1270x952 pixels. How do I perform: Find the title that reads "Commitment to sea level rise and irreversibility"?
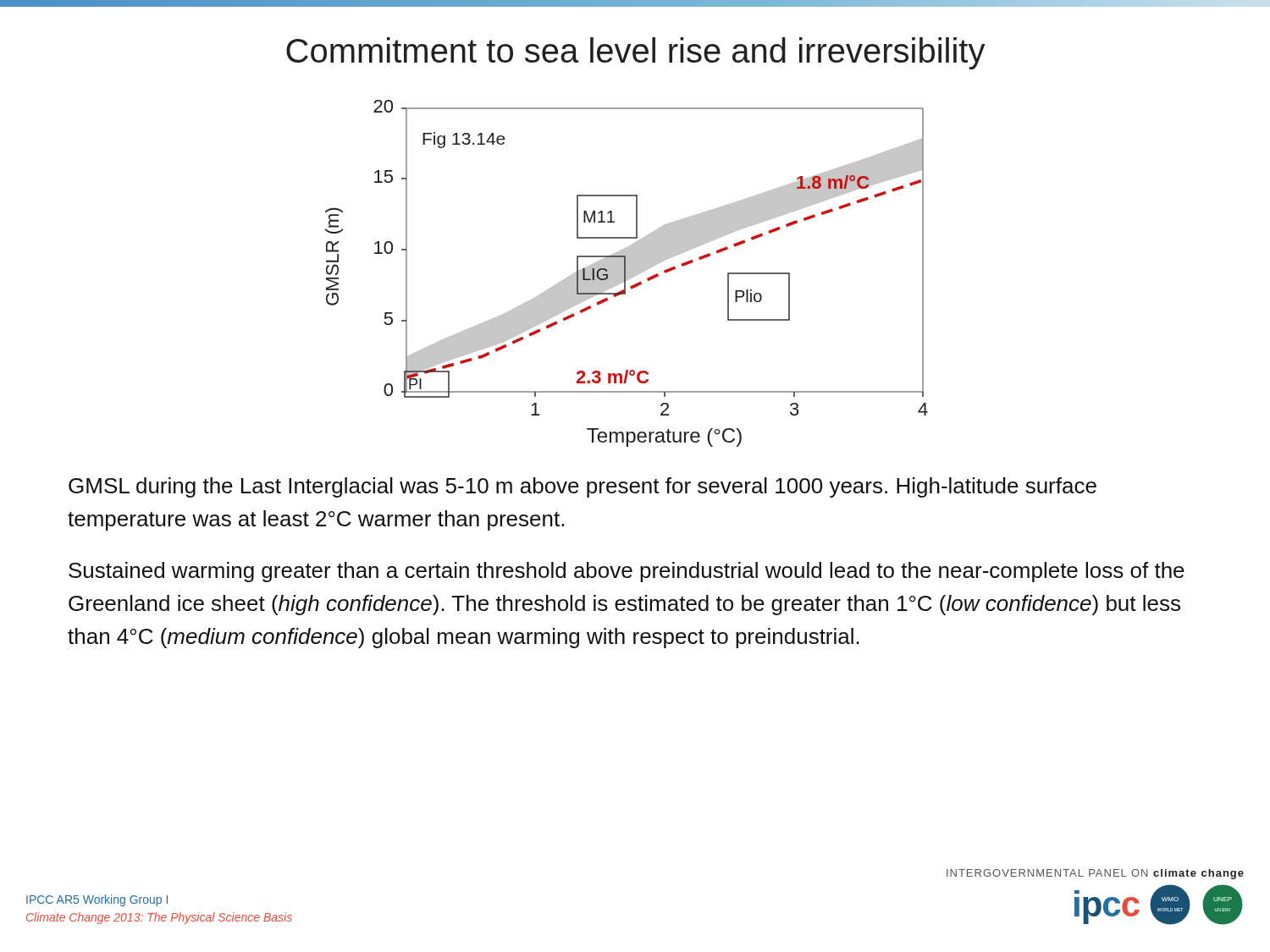(x=635, y=51)
